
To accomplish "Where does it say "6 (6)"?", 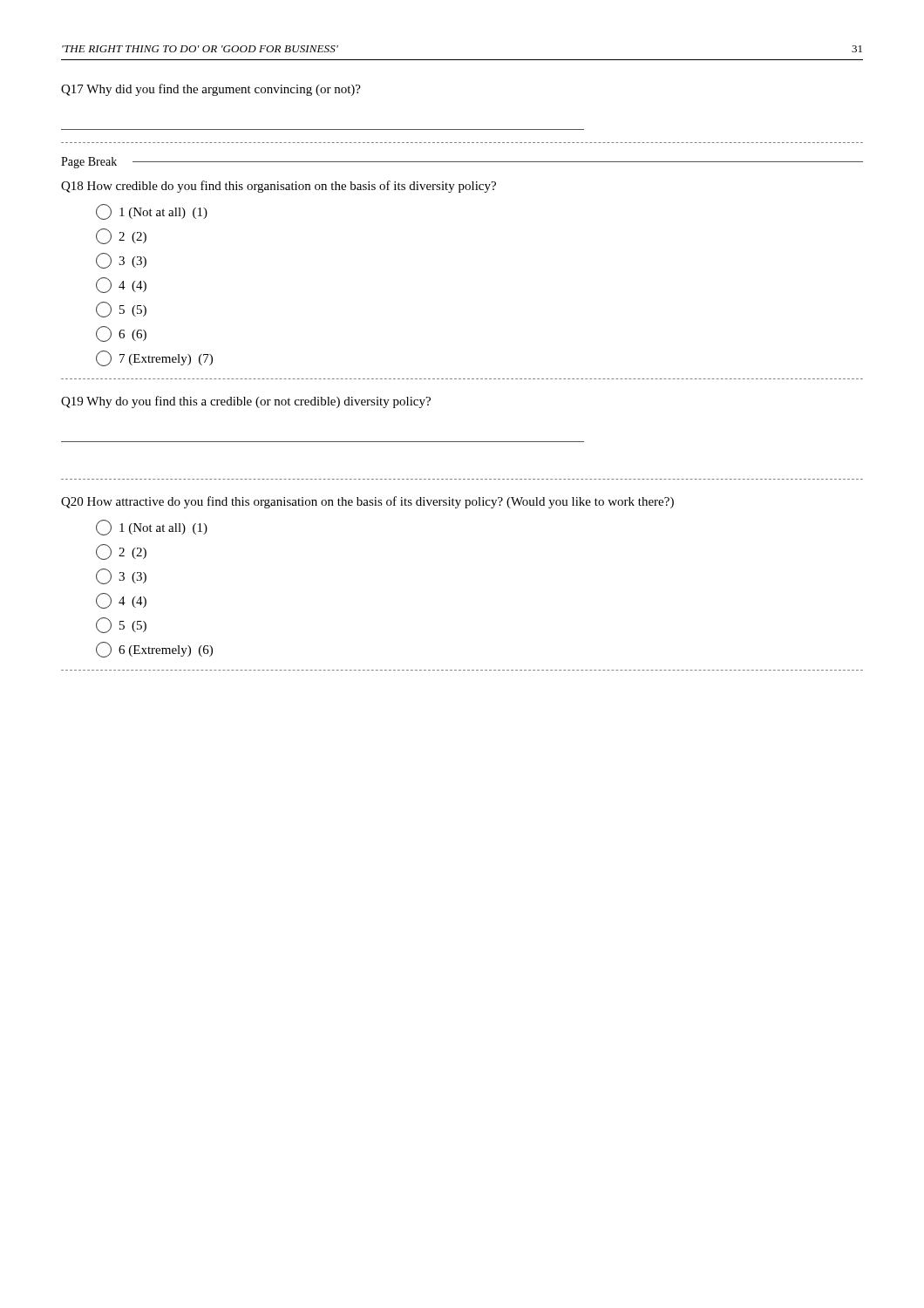I will (x=121, y=334).
